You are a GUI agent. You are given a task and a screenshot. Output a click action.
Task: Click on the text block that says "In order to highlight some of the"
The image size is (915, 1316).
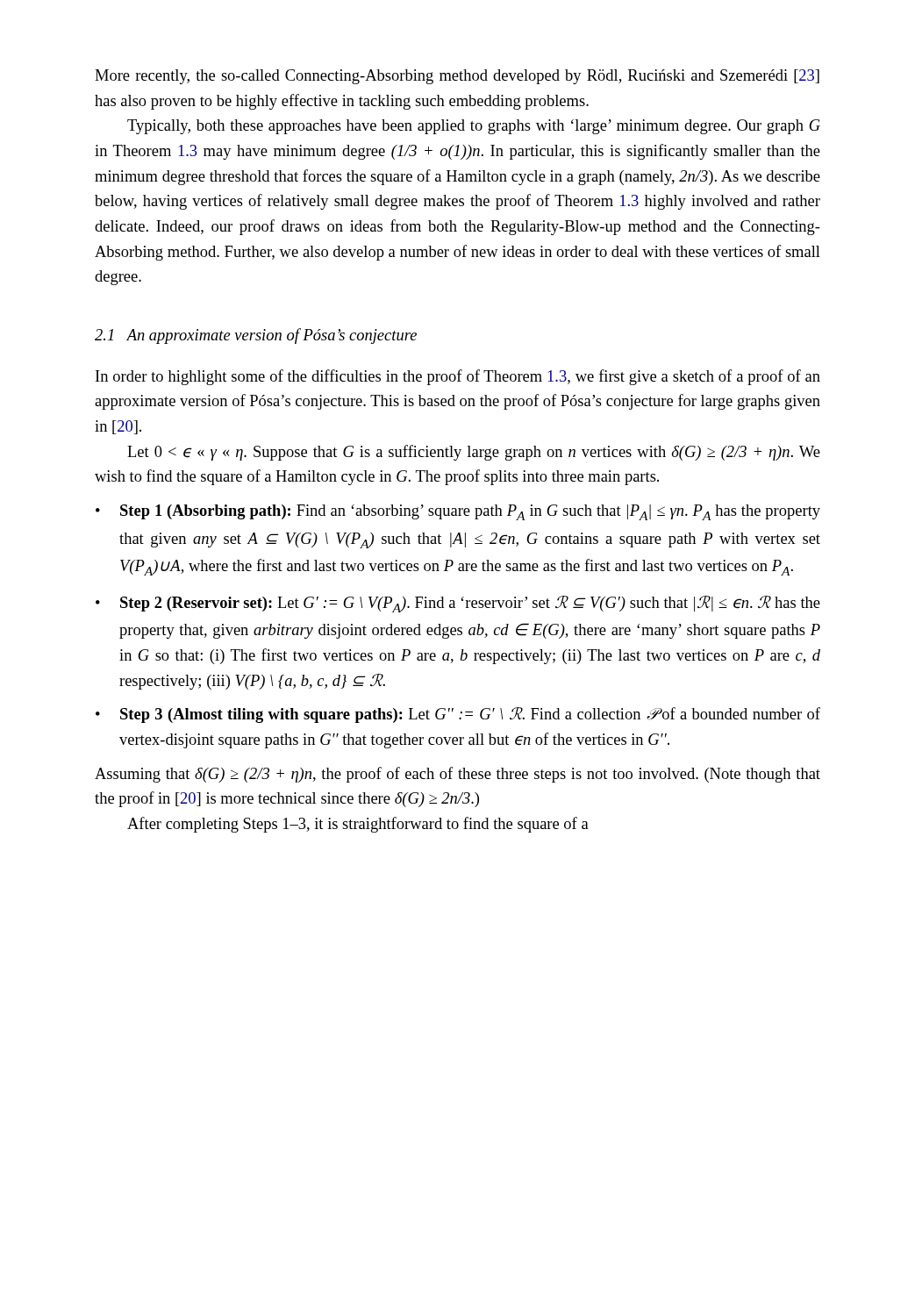pyautogui.click(x=458, y=402)
